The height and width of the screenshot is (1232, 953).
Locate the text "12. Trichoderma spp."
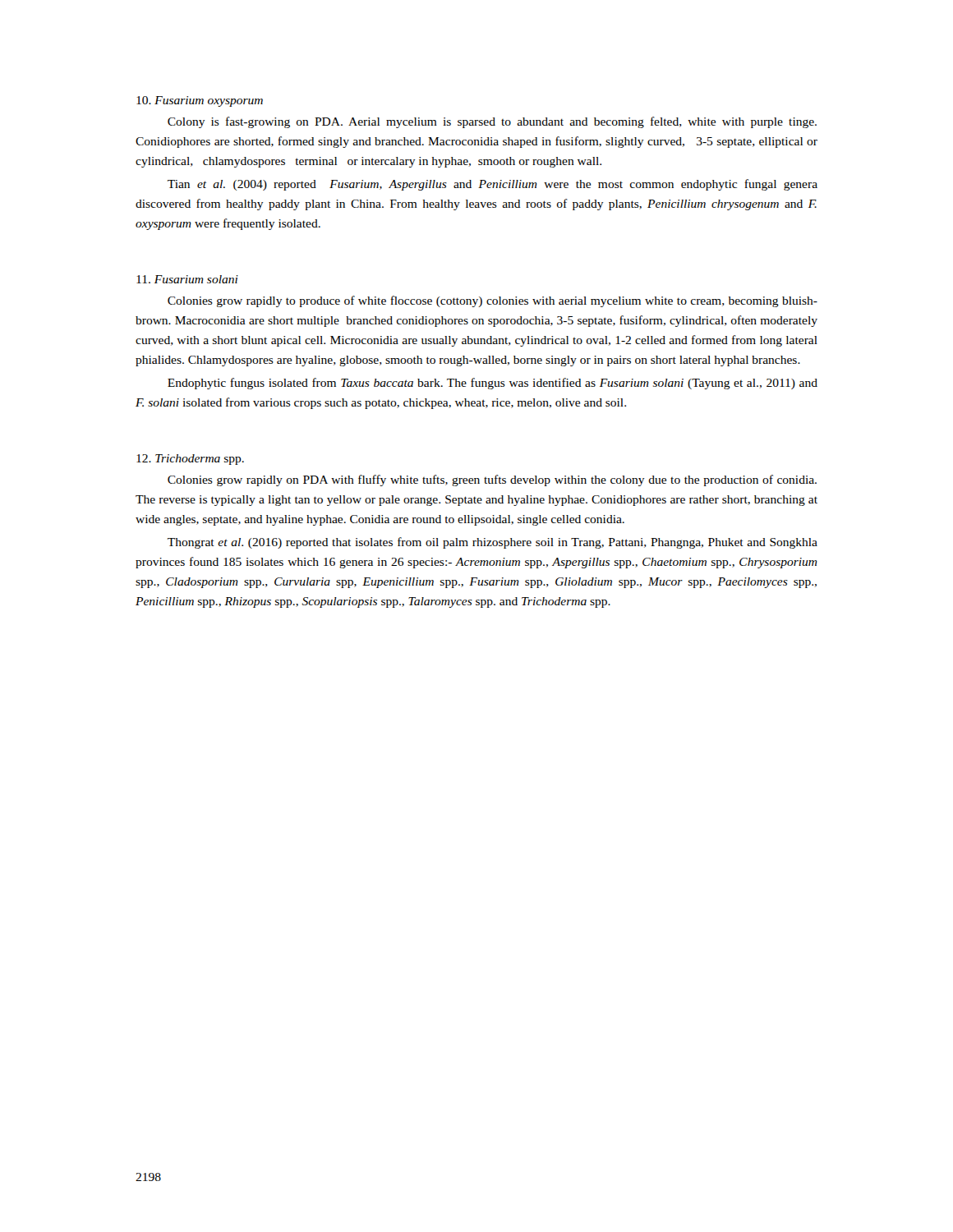(x=190, y=460)
